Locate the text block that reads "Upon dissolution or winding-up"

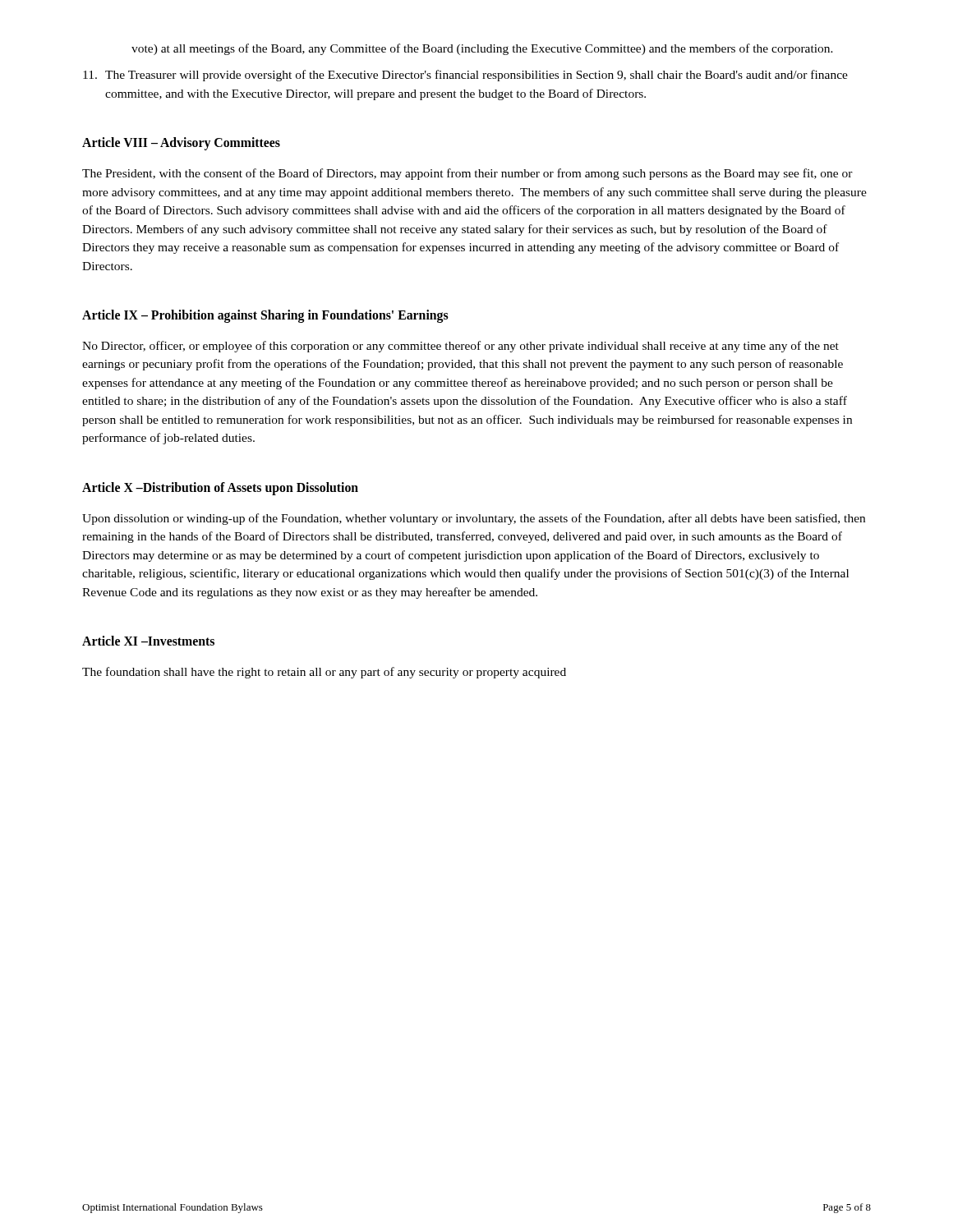pos(474,555)
